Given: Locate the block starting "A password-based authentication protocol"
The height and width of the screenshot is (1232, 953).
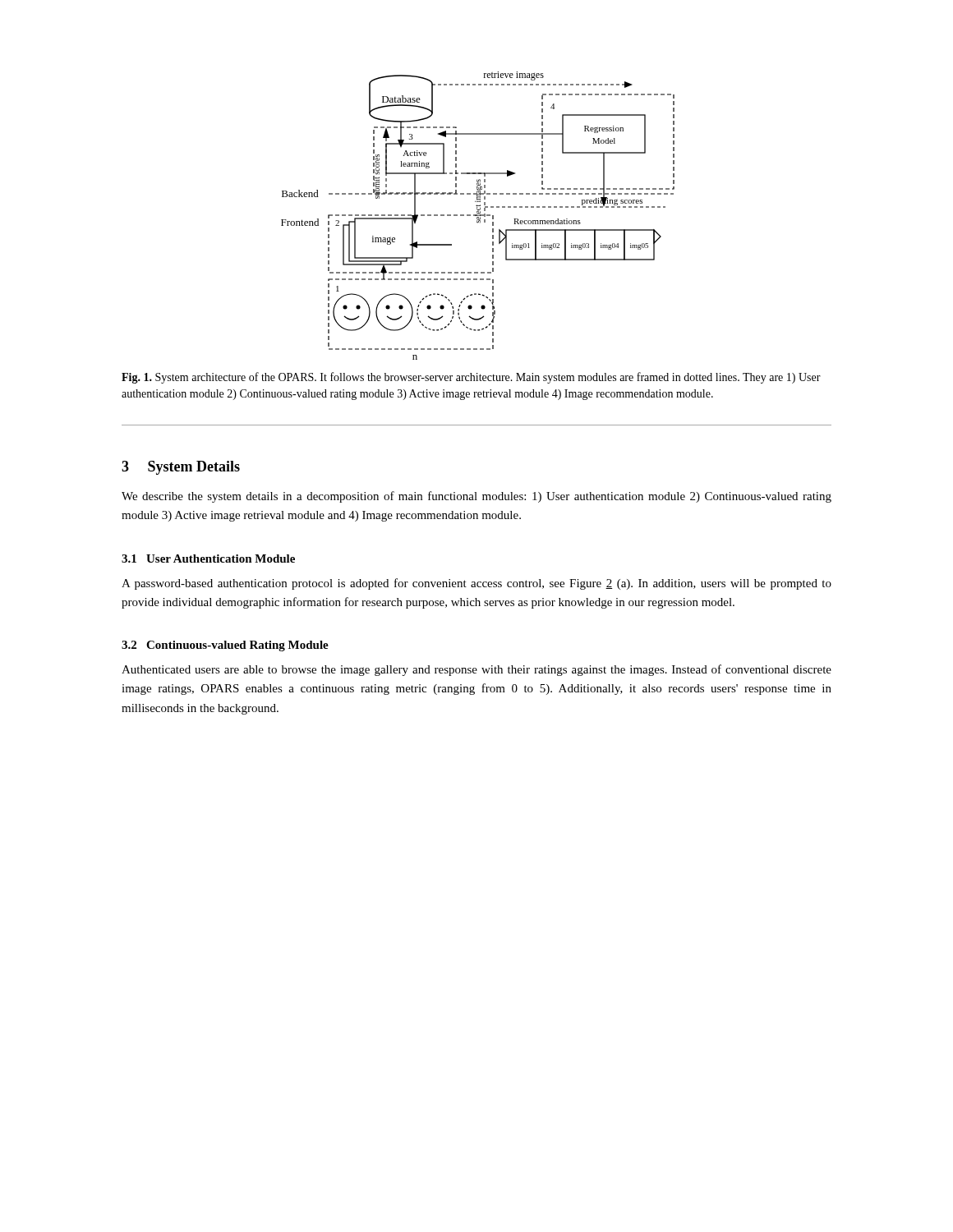Looking at the screenshot, I should tap(476, 592).
